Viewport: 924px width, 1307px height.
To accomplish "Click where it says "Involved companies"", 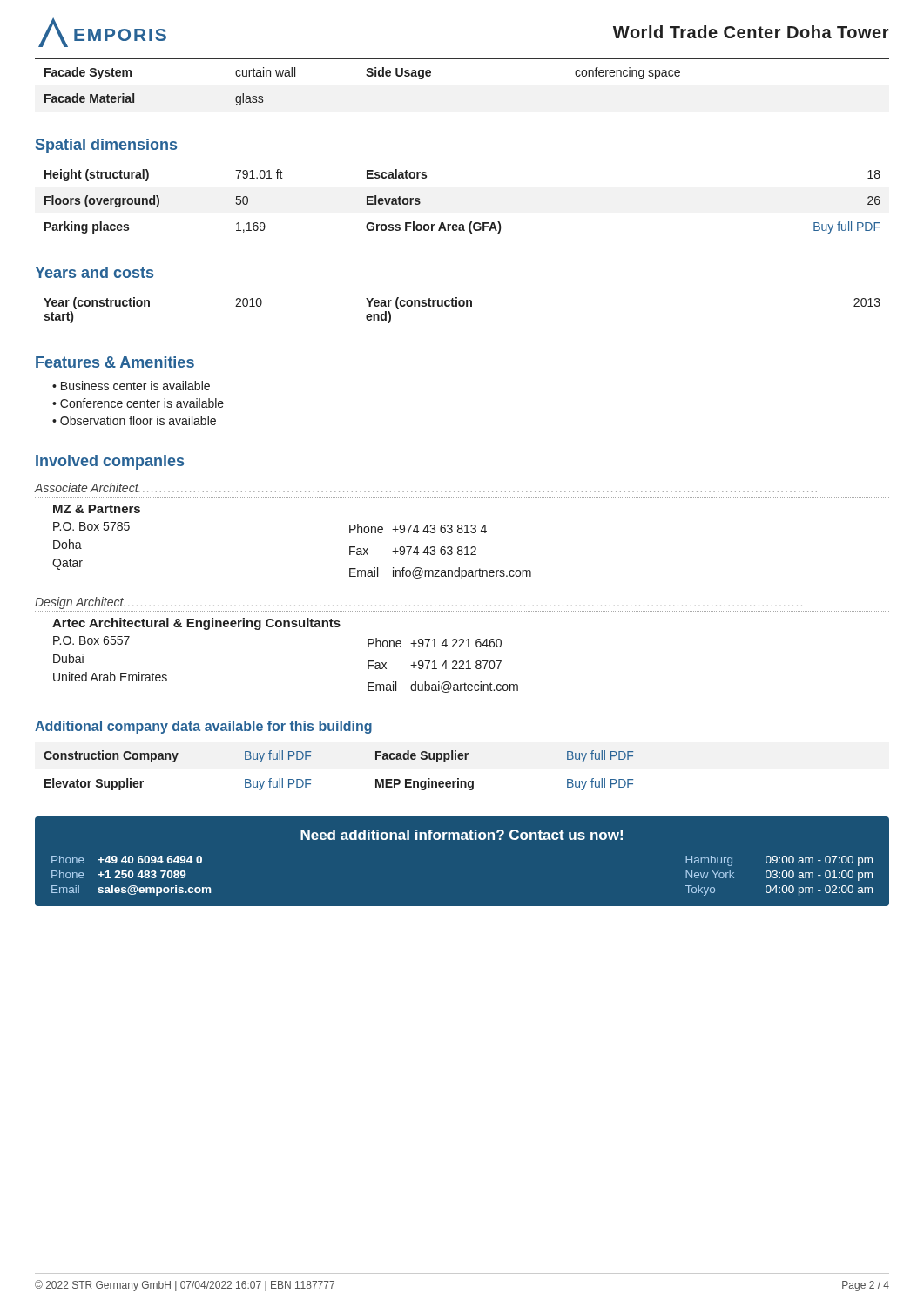I will coord(110,461).
